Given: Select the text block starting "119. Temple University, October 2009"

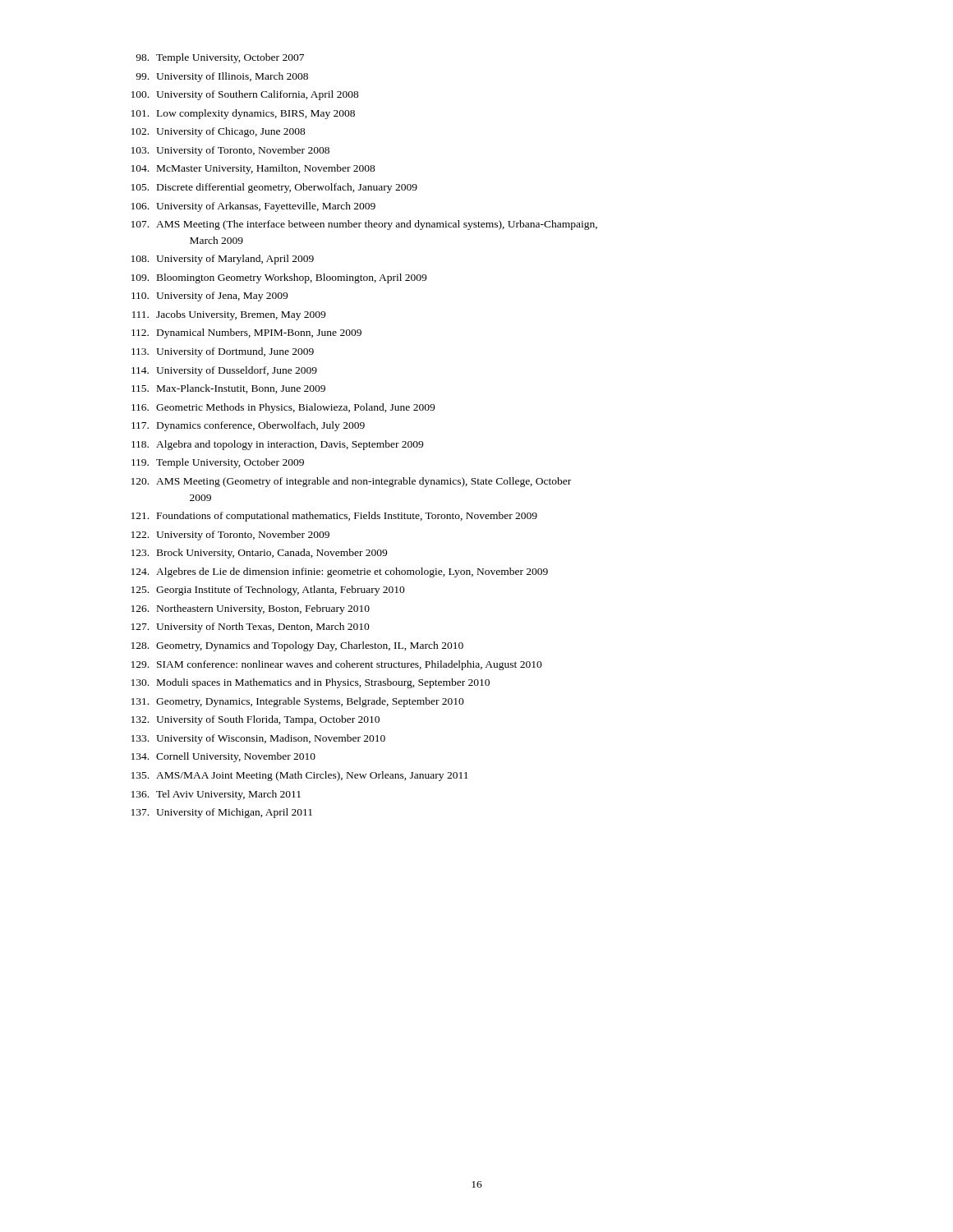Looking at the screenshot, I should point(218,463).
